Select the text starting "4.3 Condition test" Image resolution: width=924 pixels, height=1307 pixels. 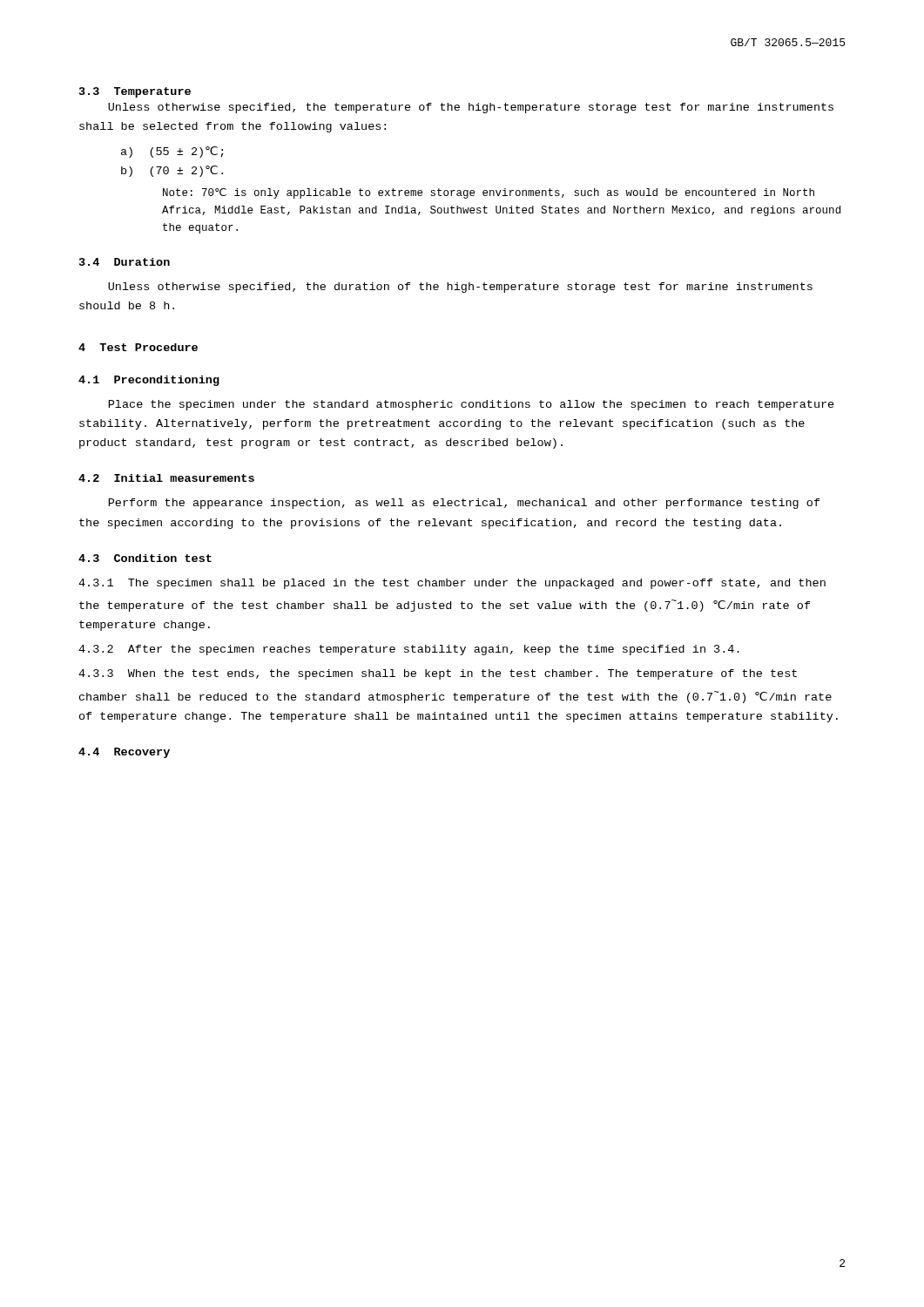pyautogui.click(x=145, y=559)
